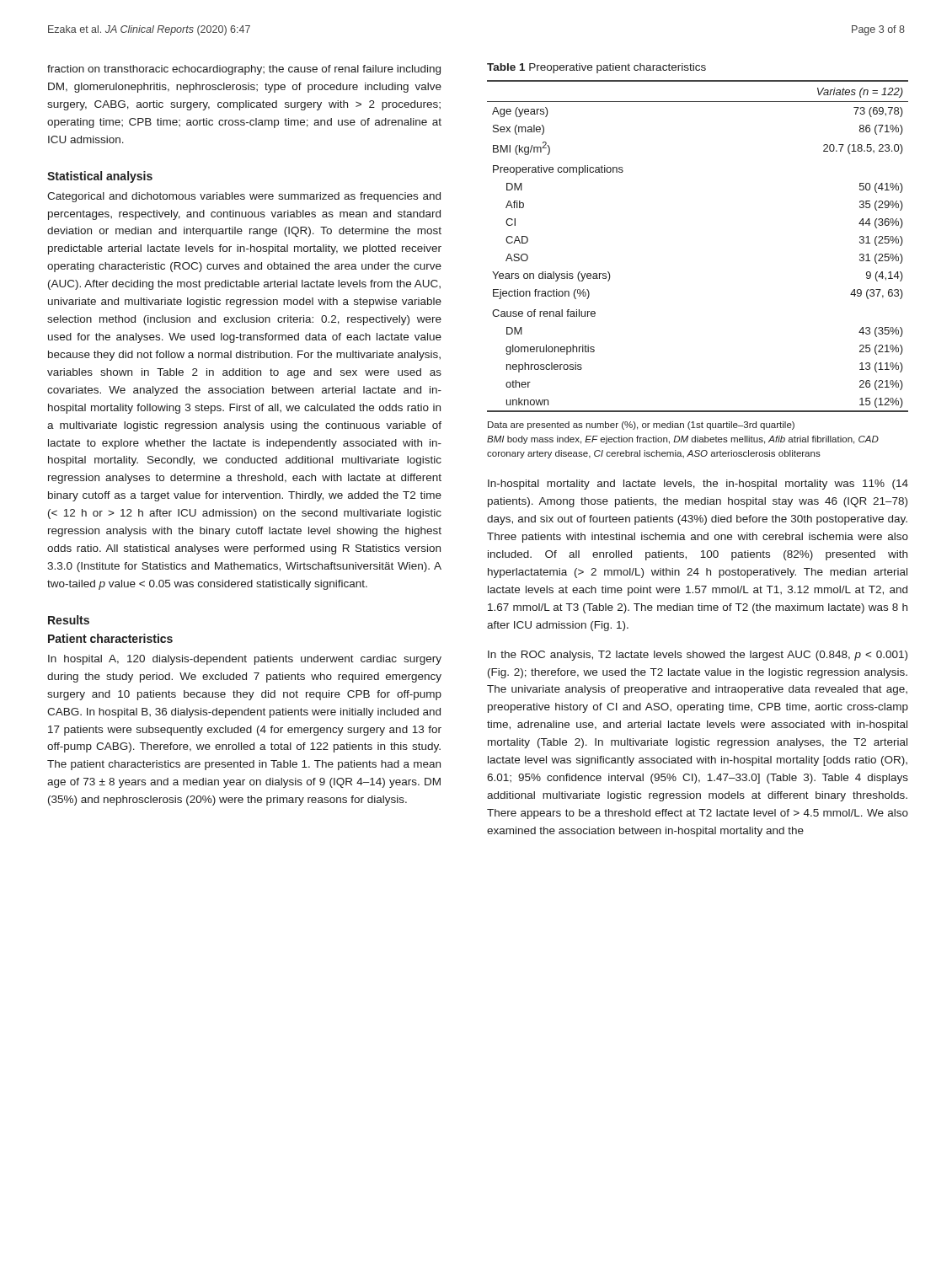Locate the block starting "In-hospital mortality and lactate"
The width and height of the screenshot is (952, 1264).
pyautogui.click(x=698, y=554)
